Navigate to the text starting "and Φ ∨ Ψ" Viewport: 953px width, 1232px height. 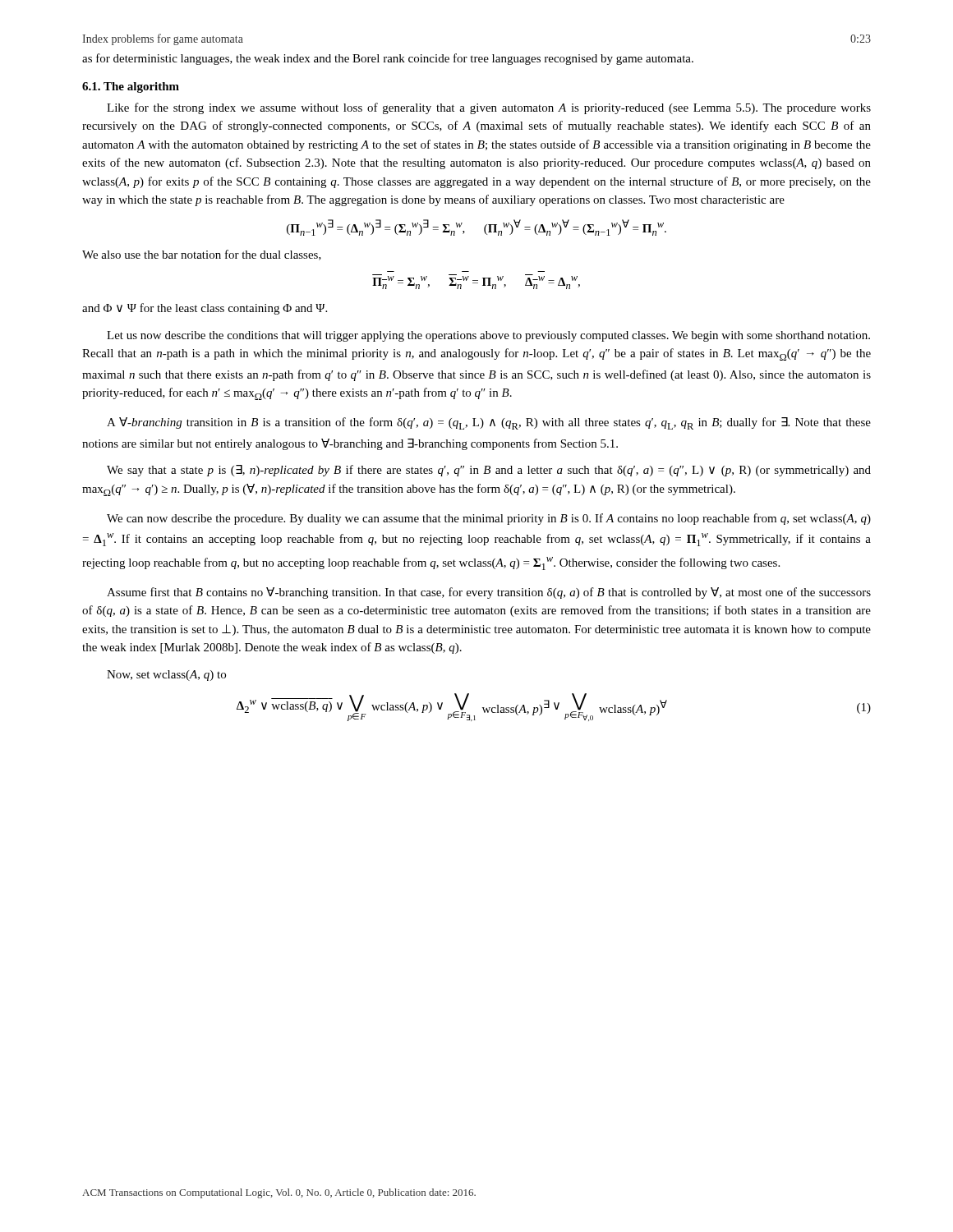tap(476, 491)
